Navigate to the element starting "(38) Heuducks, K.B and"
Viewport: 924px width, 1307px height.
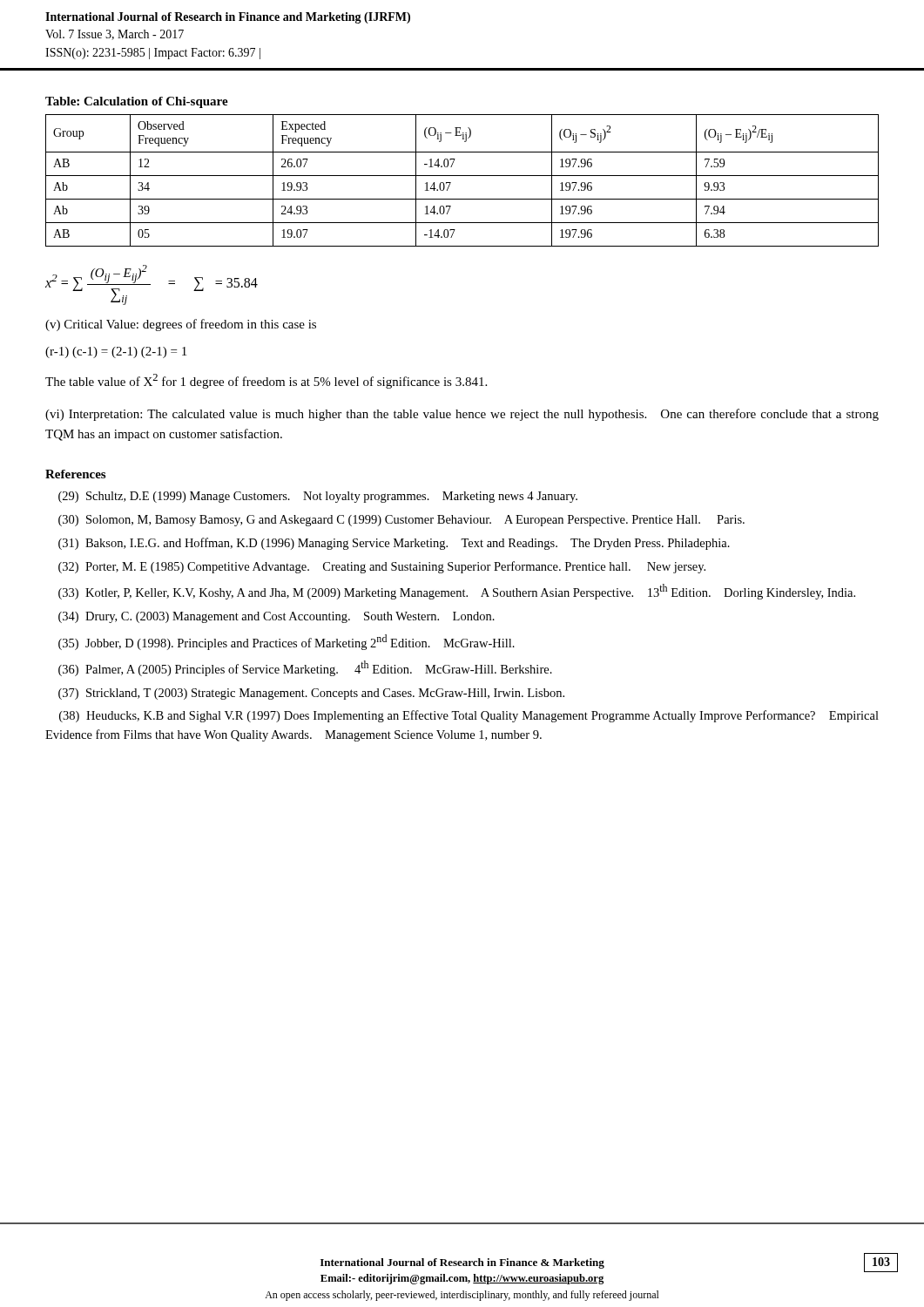pyautogui.click(x=462, y=725)
